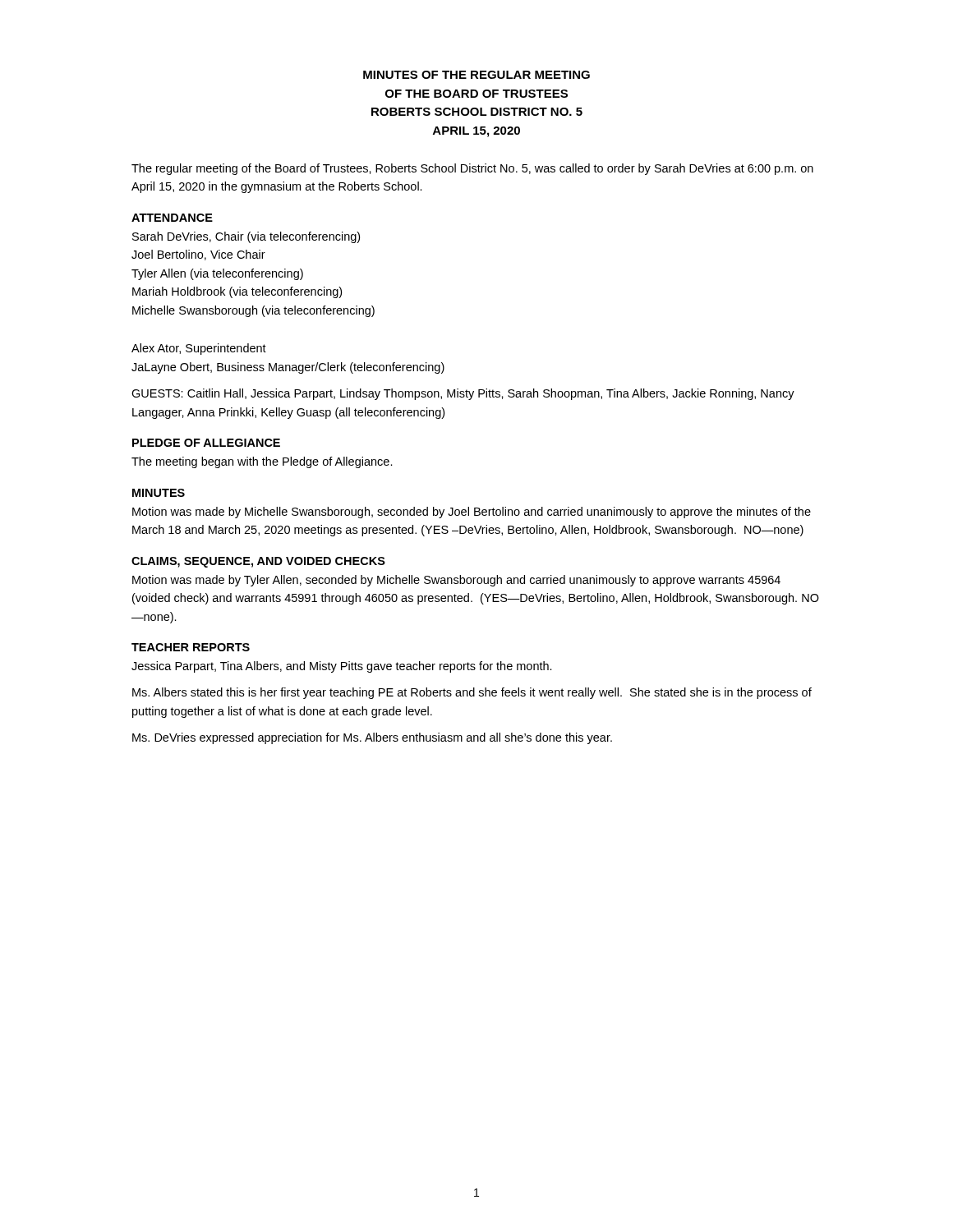The width and height of the screenshot is (953, 1232).
Task: Click on the text block containing "The regular meeting of the Board of"
Action: [473, 178]
